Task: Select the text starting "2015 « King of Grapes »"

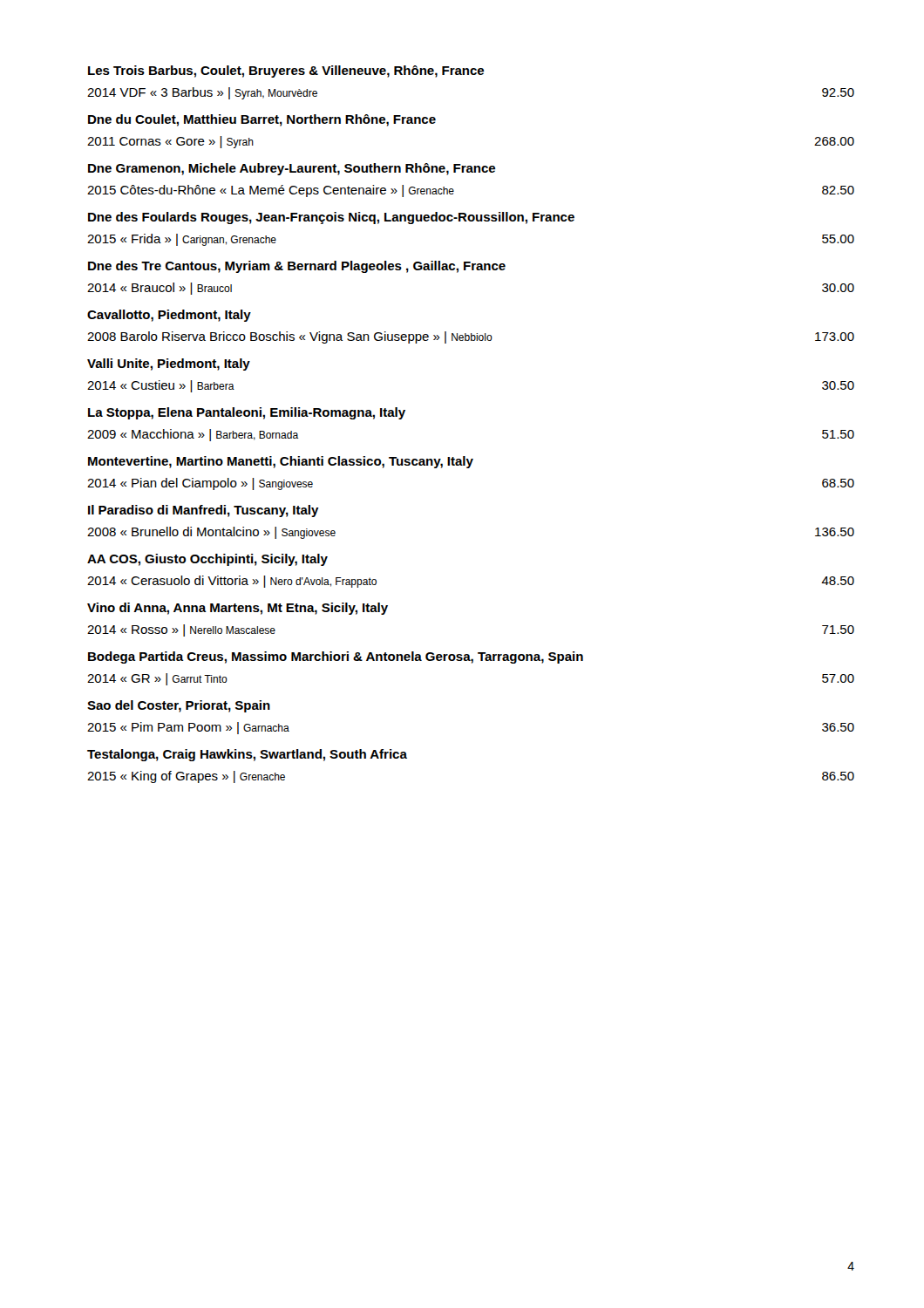Action: [x=191, y=777]
